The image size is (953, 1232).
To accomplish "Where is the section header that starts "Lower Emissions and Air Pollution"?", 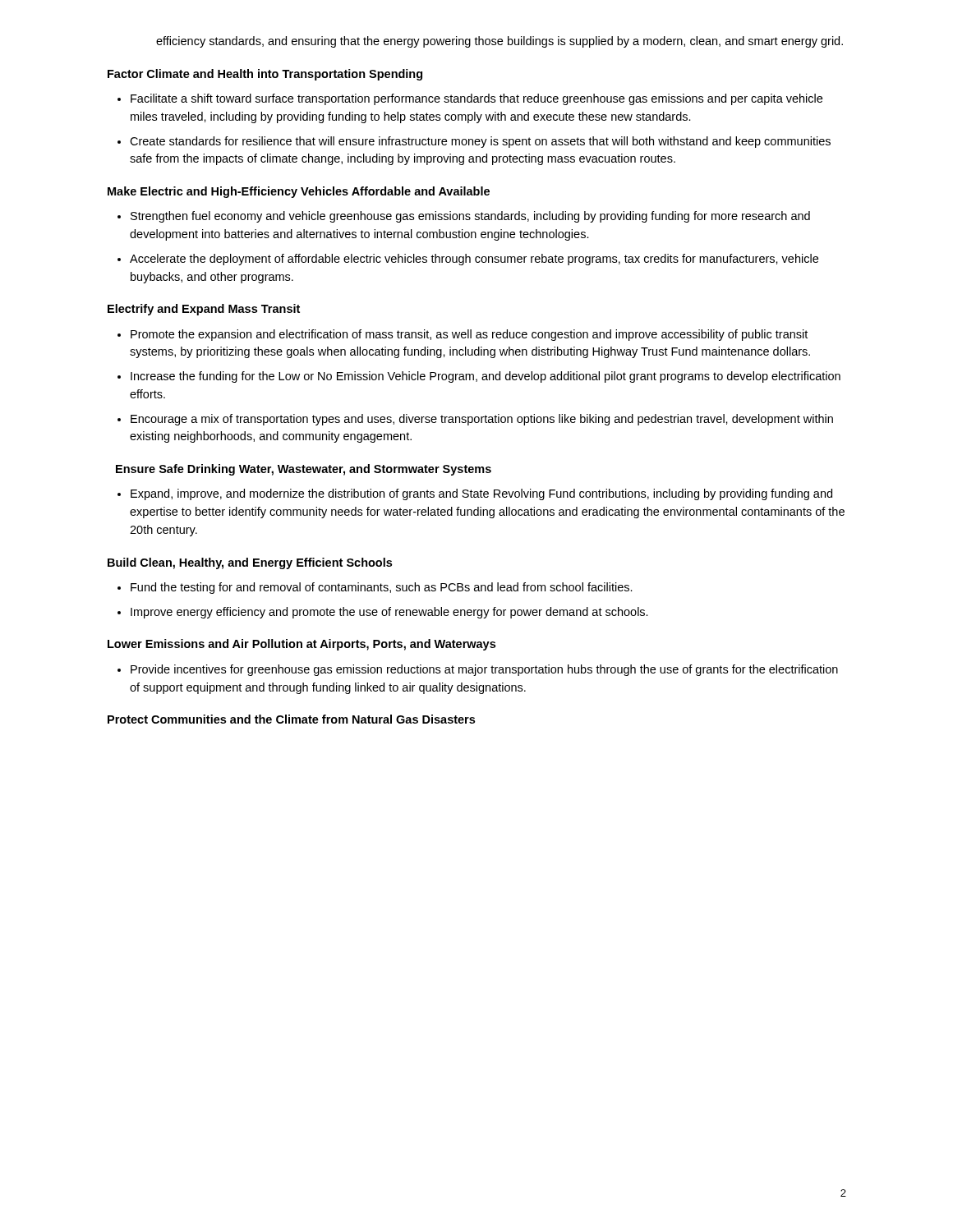I will point(301,644).
